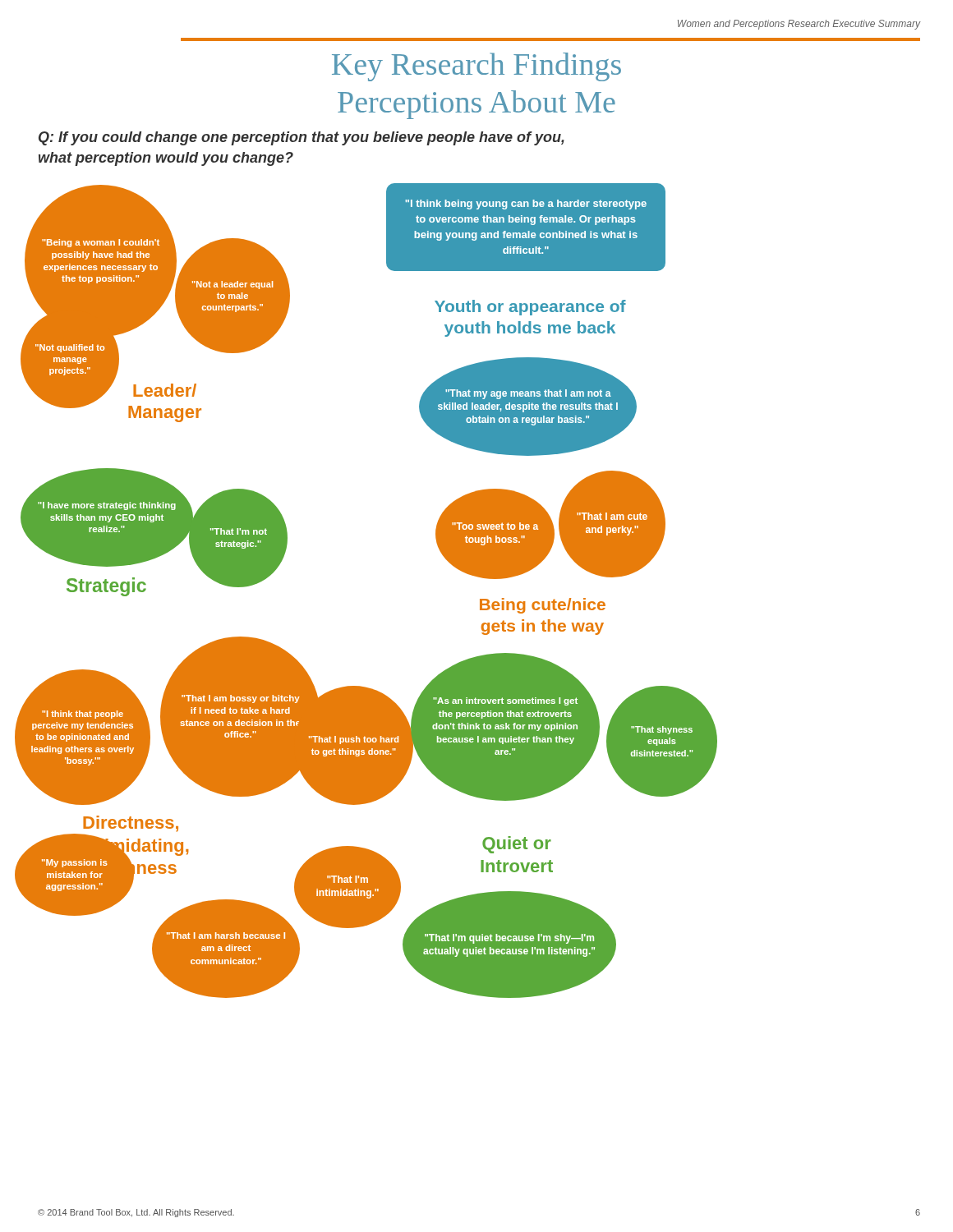Select the infographic

click(476, 684)
